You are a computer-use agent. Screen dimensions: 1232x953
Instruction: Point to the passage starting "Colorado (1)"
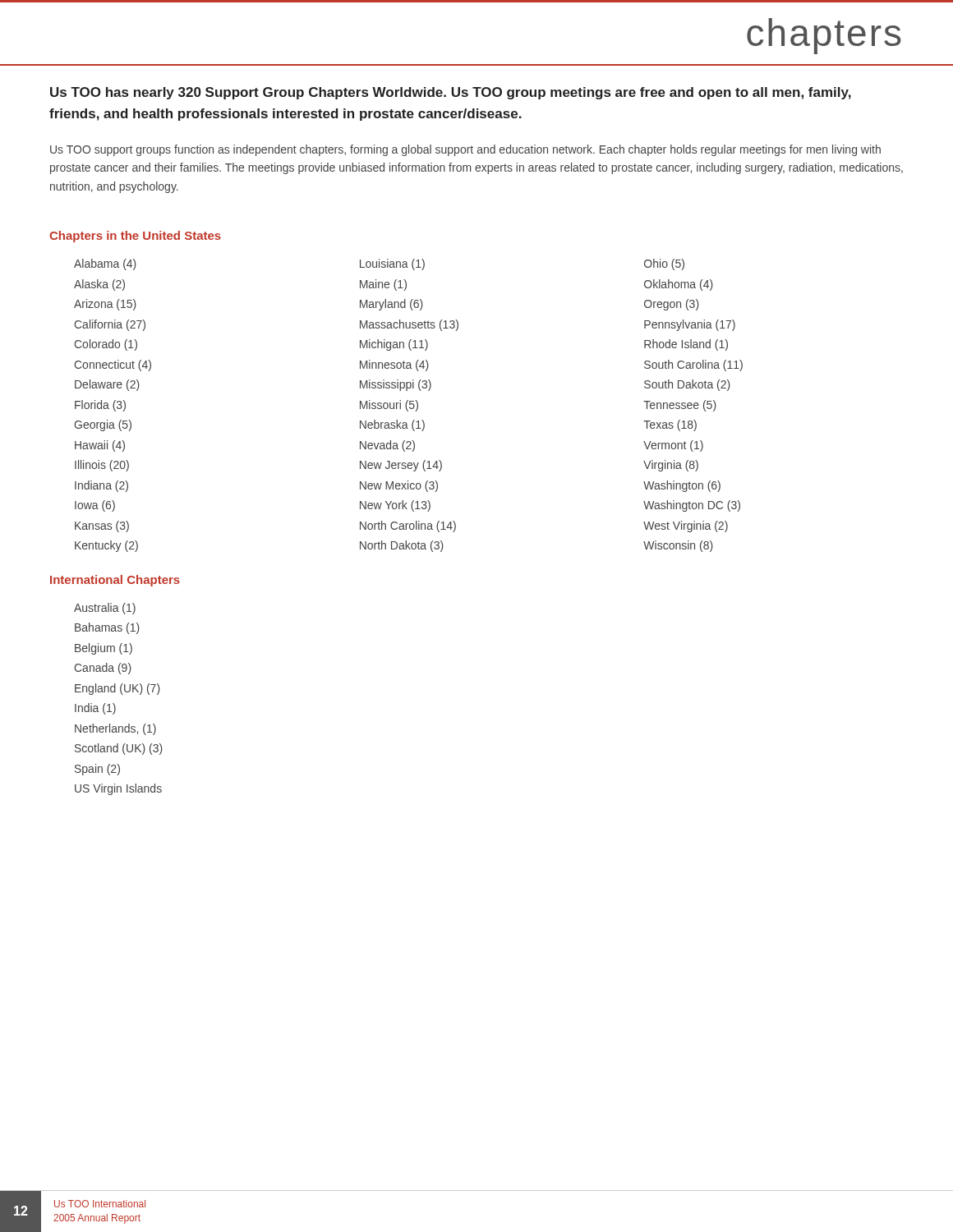[x=106, y=344]
